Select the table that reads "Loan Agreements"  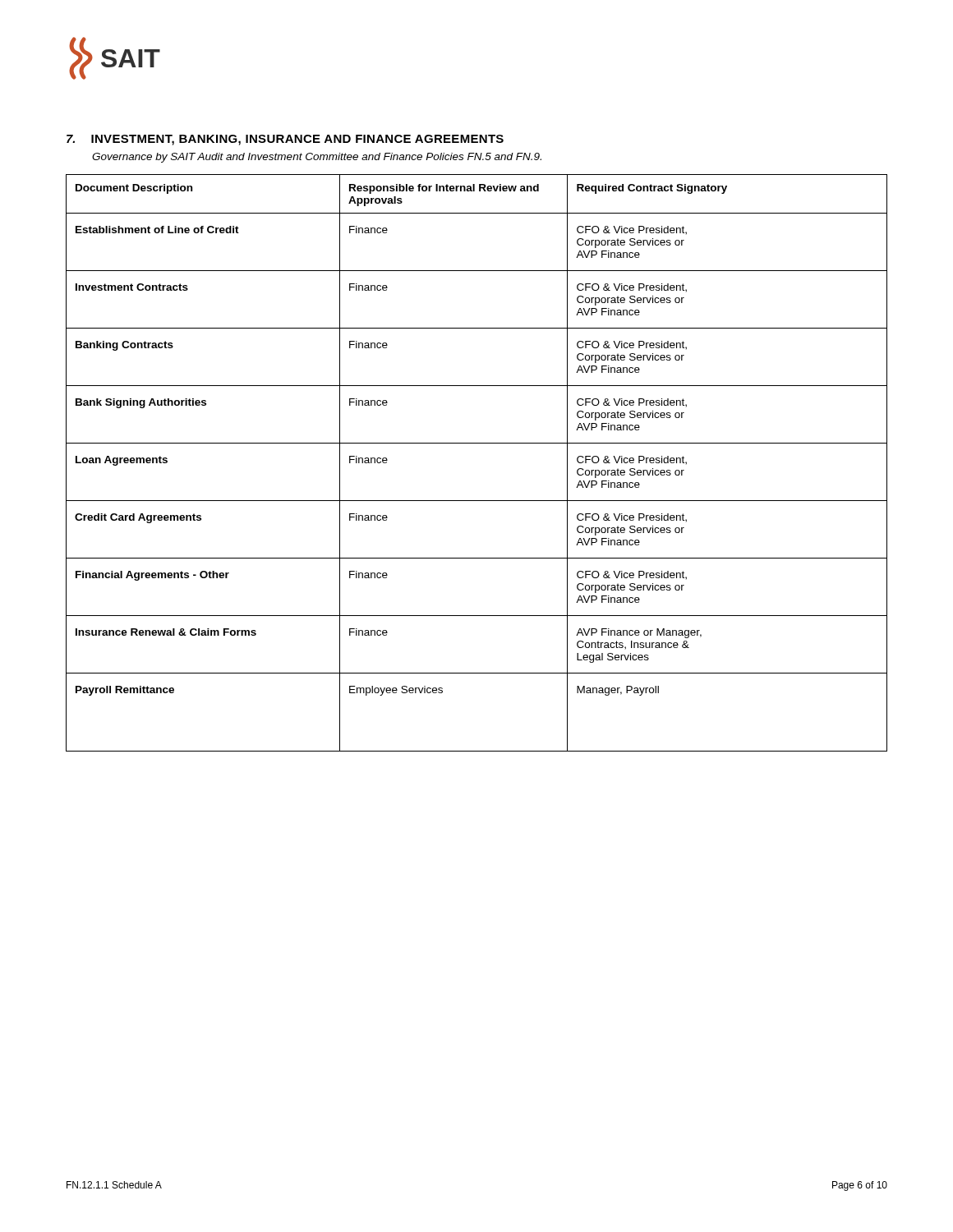point(476,463)
